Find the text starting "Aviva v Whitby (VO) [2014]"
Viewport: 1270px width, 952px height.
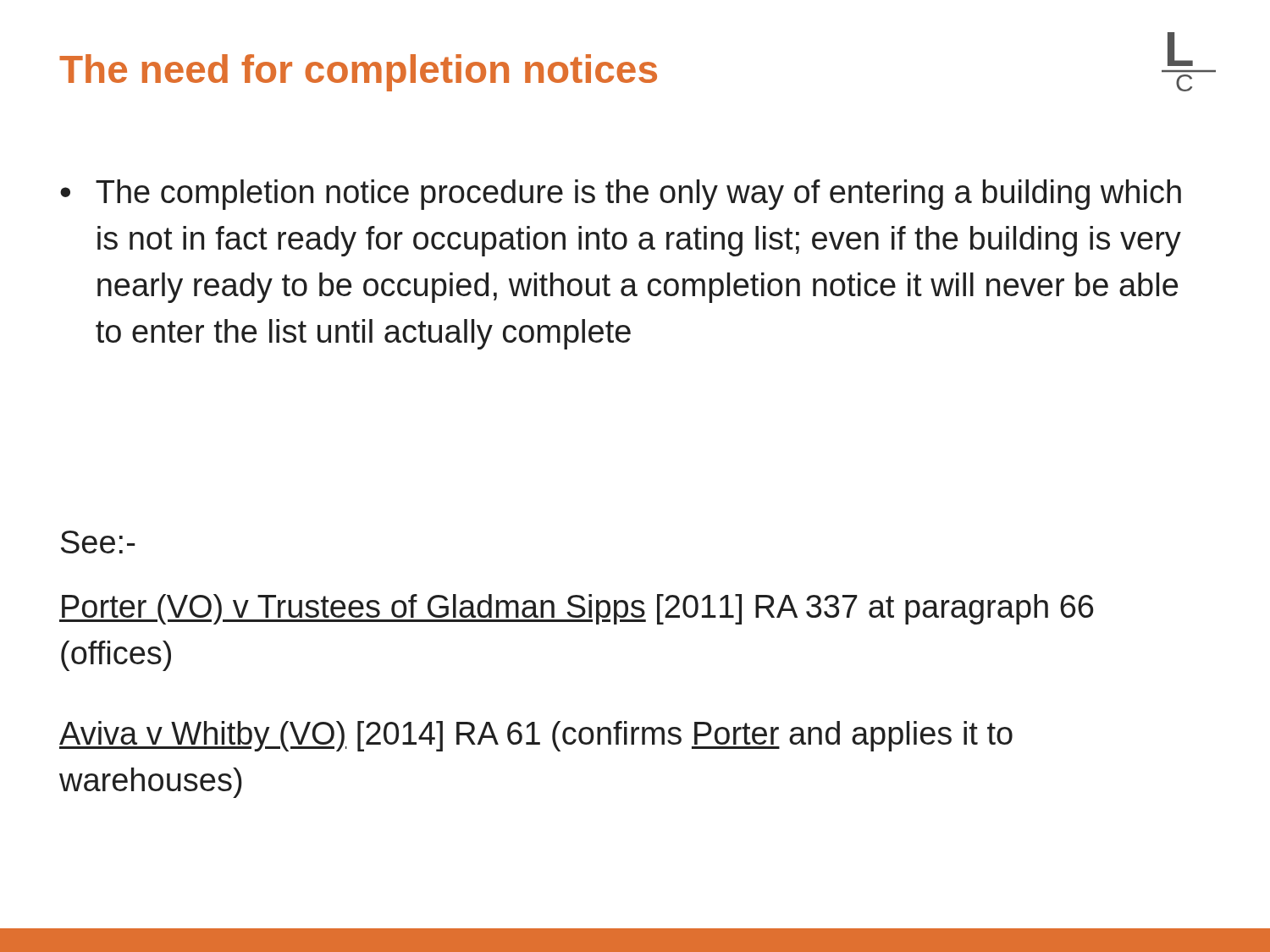click(536, 757)
